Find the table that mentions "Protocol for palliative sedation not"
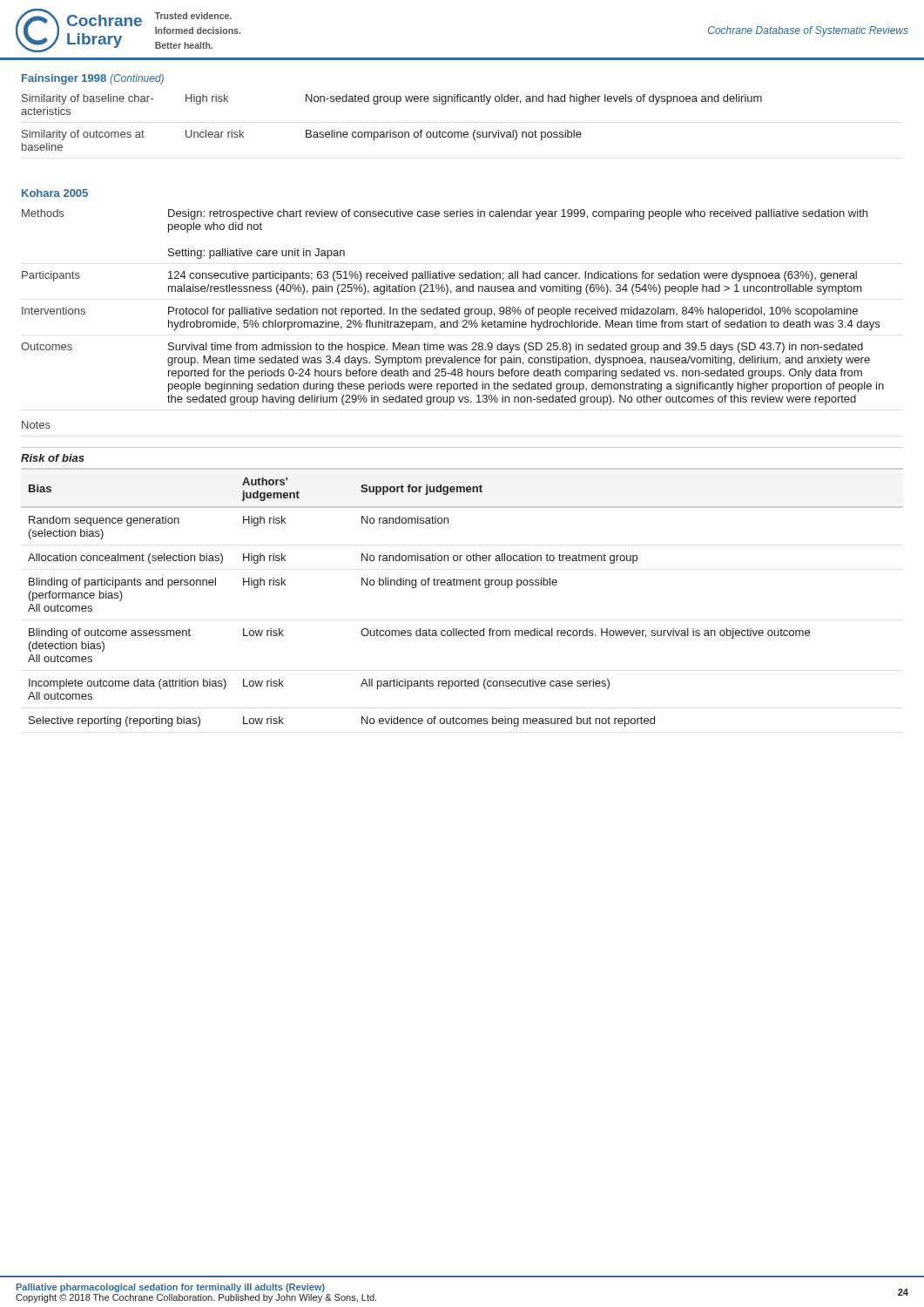This screenshot has width=924, height=1307. click(462, 307)
